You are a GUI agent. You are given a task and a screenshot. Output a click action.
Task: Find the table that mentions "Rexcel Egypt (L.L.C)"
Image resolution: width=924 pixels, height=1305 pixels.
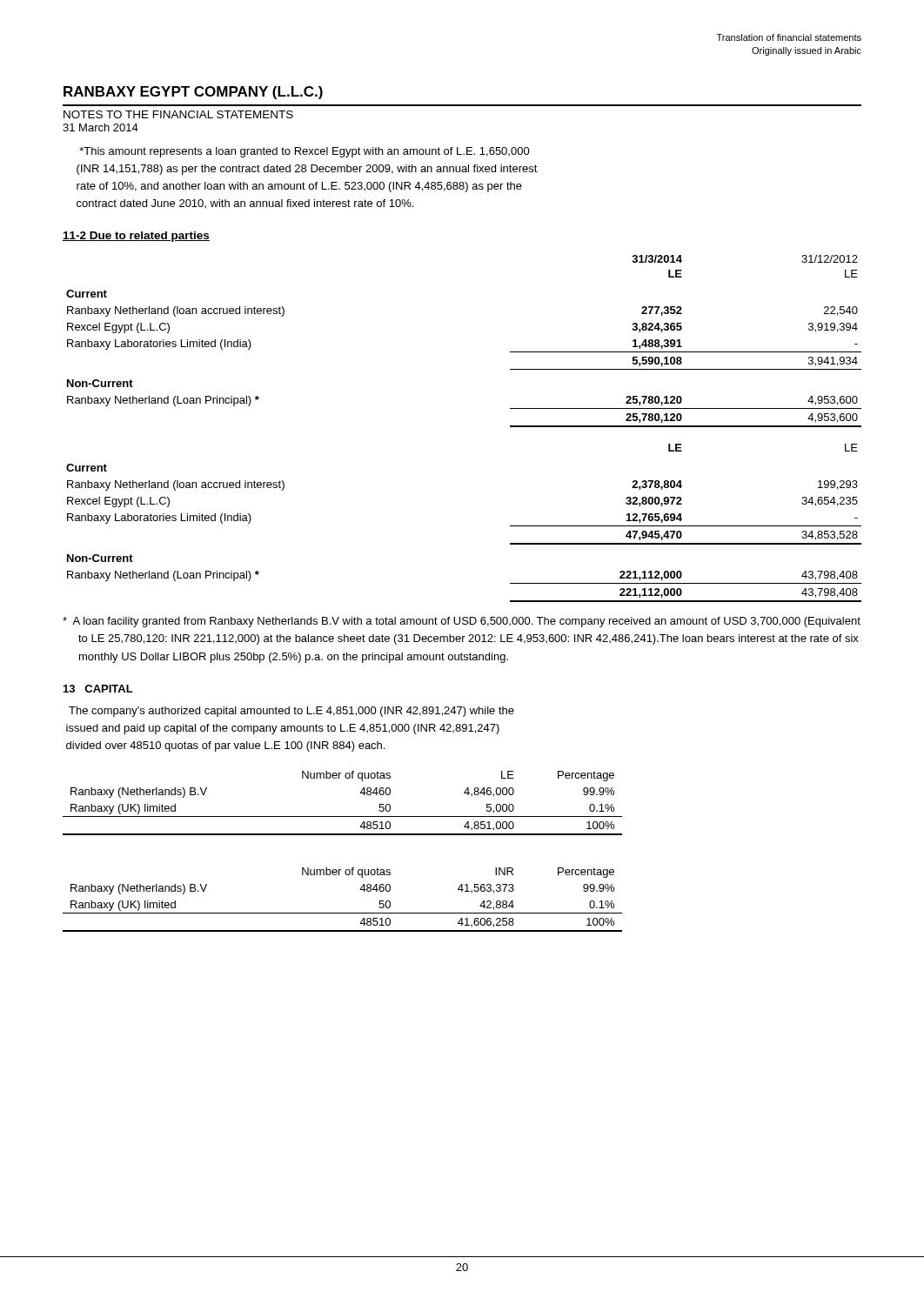(462, 426)
